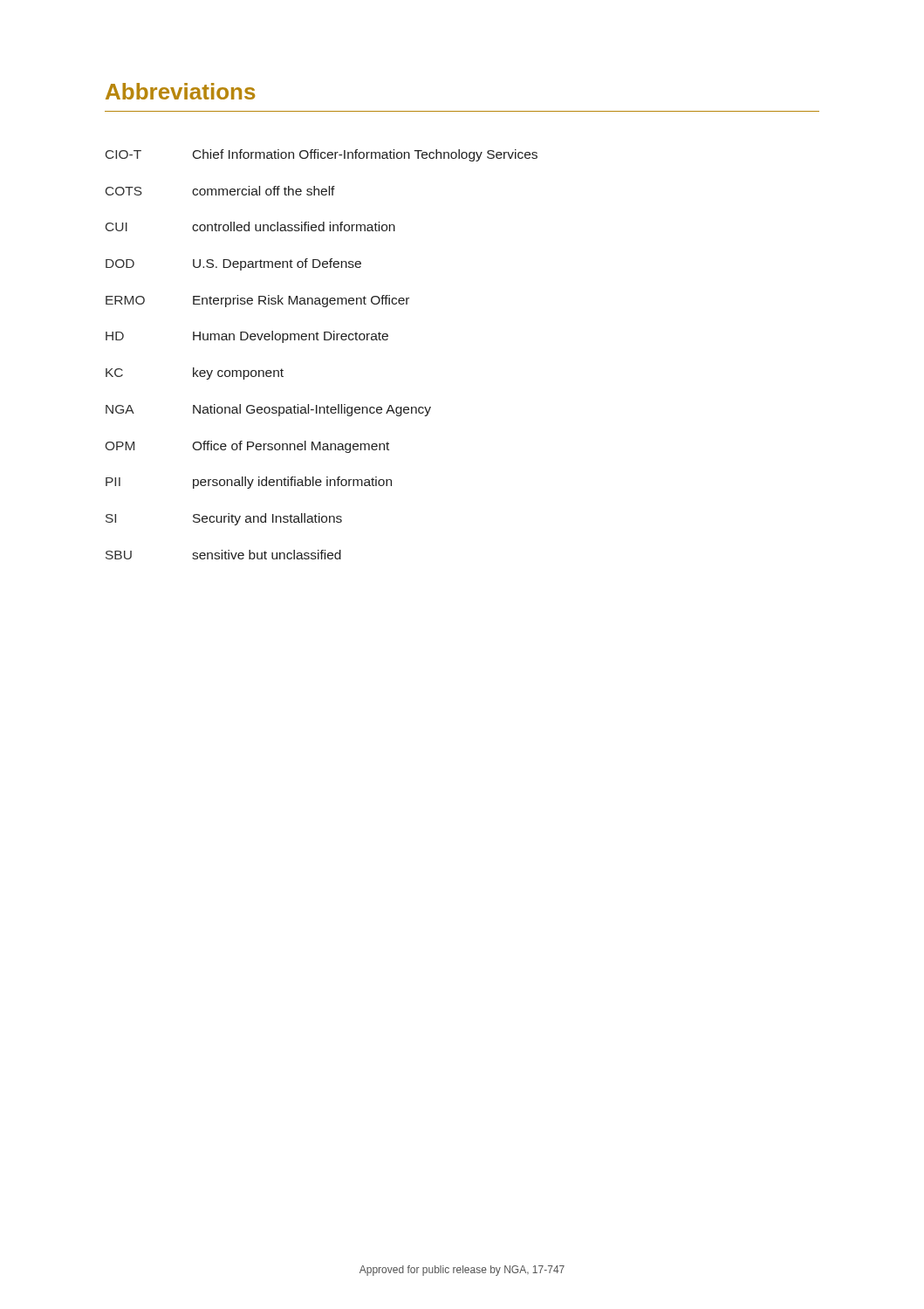The image size is (924, 1309).
Task: Click on the text starting "DOD U.S. Department of Defense"
Action: pyautogui.click(x=233, y=264)
